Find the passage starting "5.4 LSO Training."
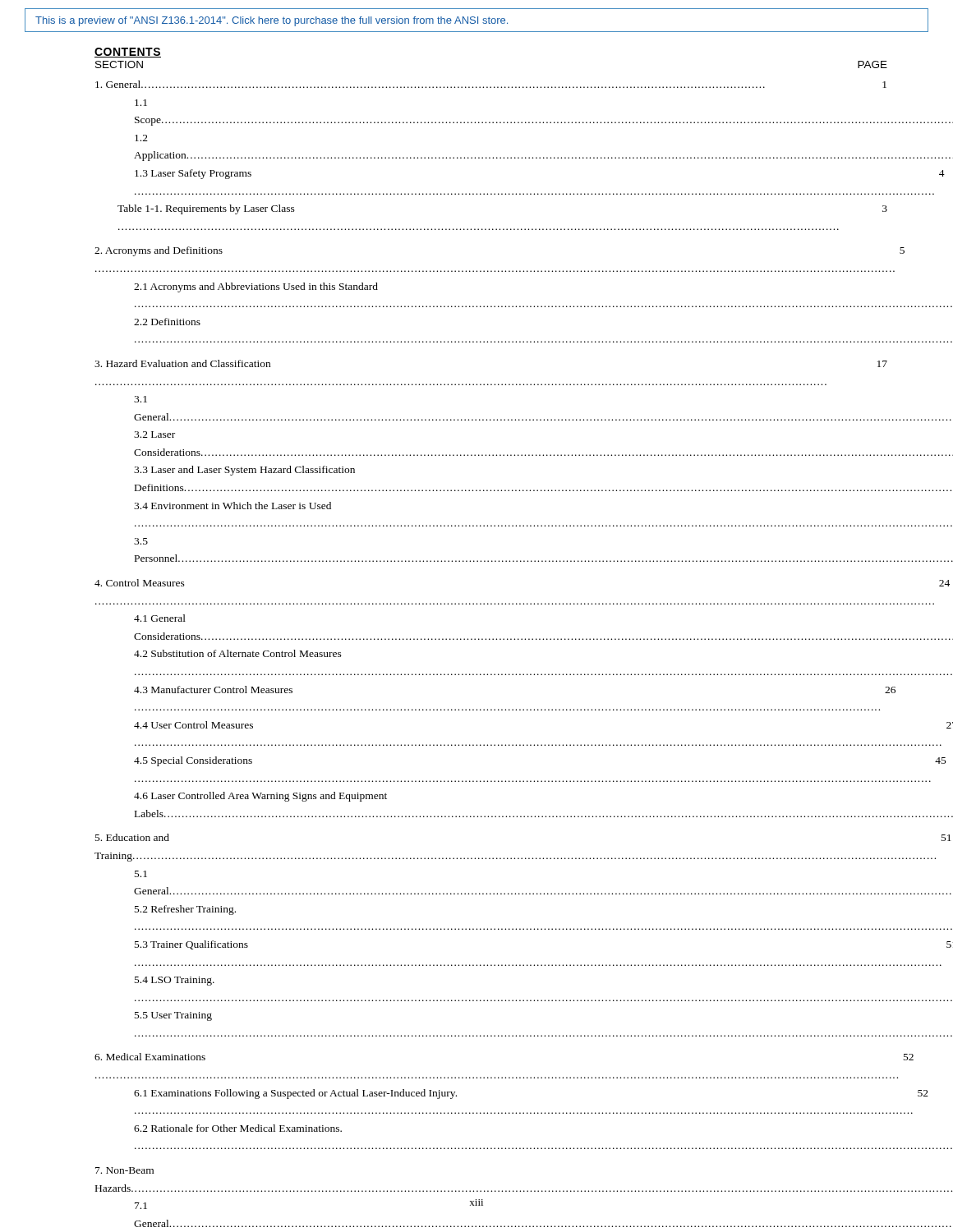 511,989
